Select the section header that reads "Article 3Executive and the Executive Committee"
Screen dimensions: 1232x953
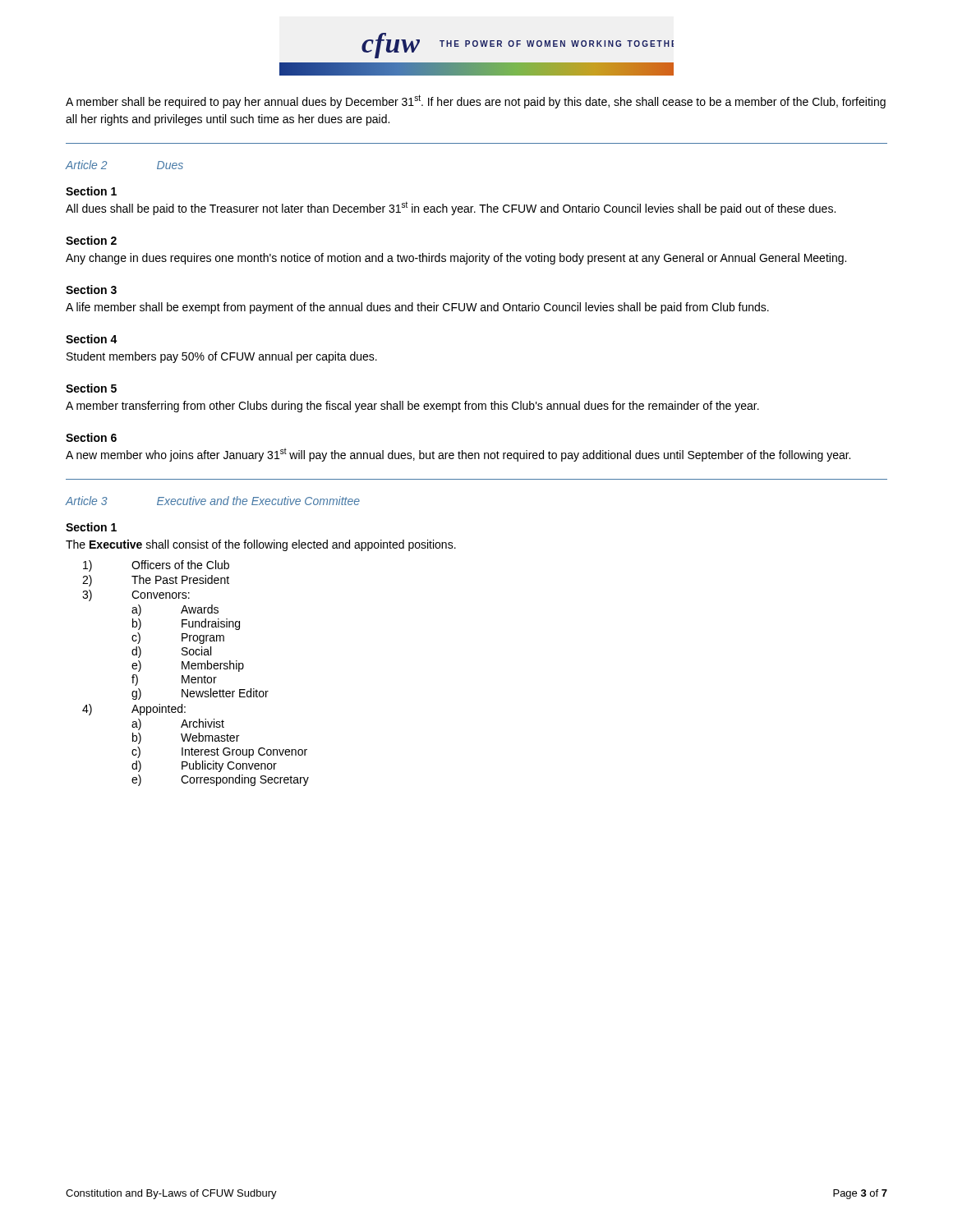pos(213,501)
